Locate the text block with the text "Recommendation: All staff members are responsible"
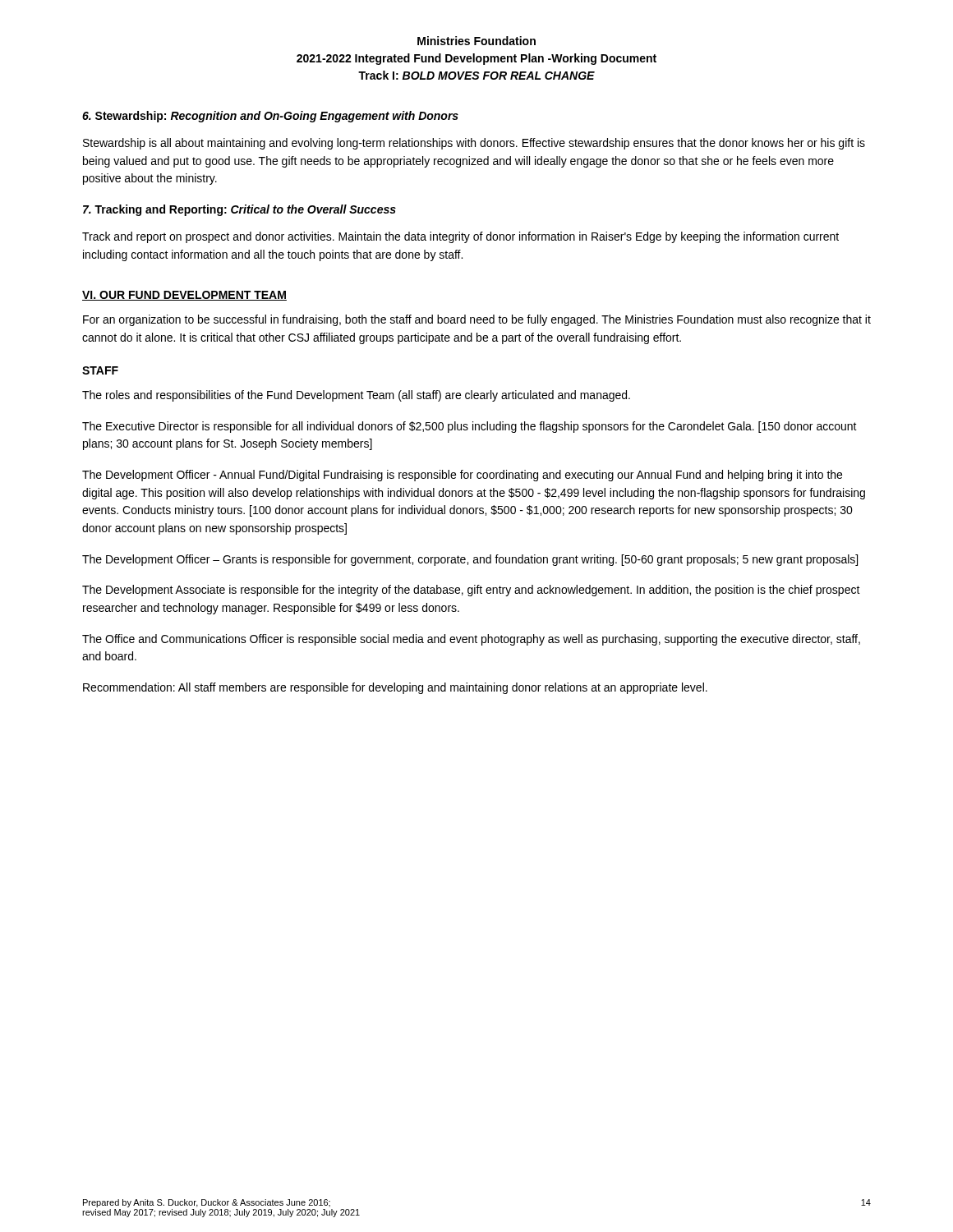This screenshot has width=953, height=1232. [395, 688]
